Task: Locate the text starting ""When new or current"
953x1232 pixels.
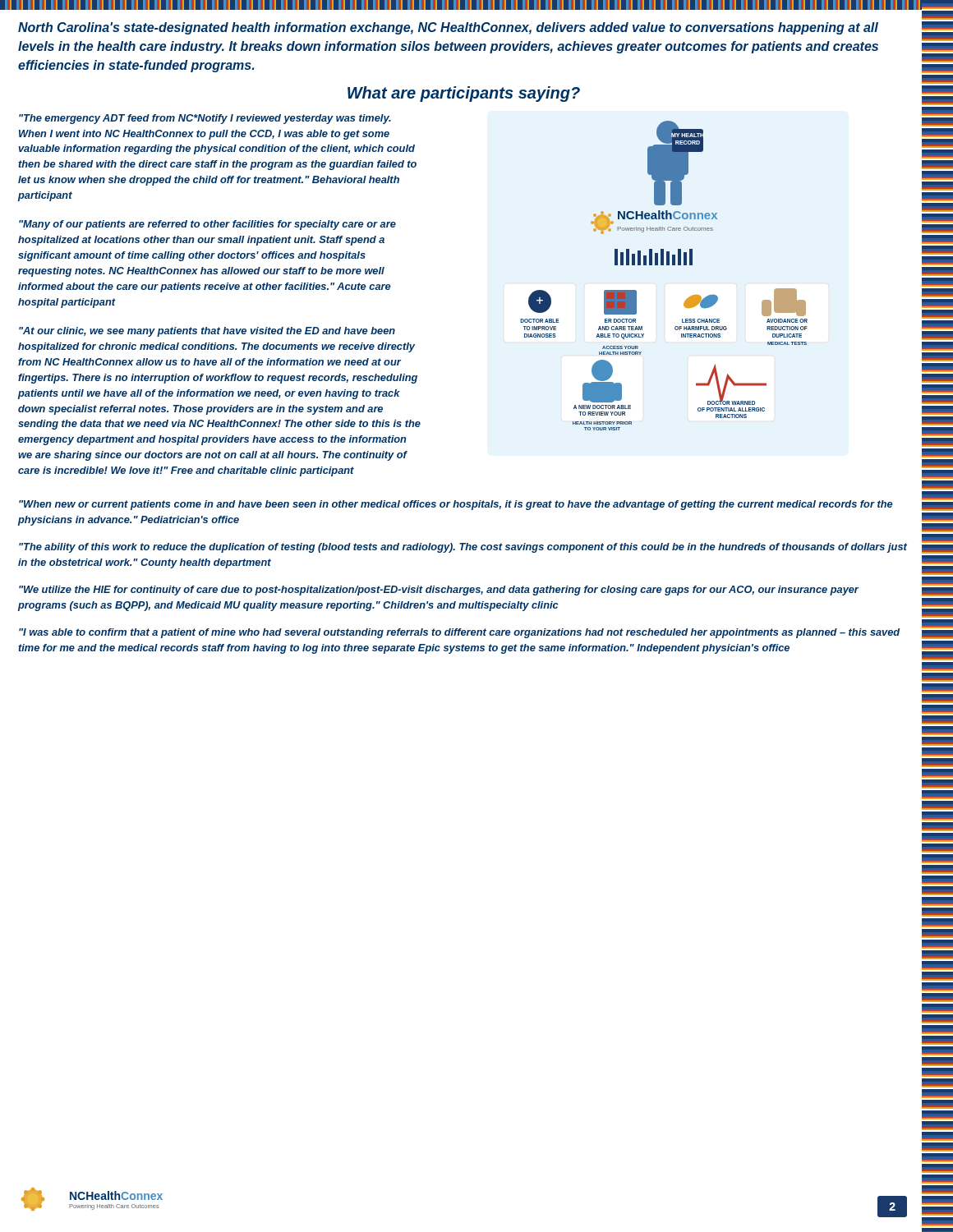Action: tap(455, 512)
